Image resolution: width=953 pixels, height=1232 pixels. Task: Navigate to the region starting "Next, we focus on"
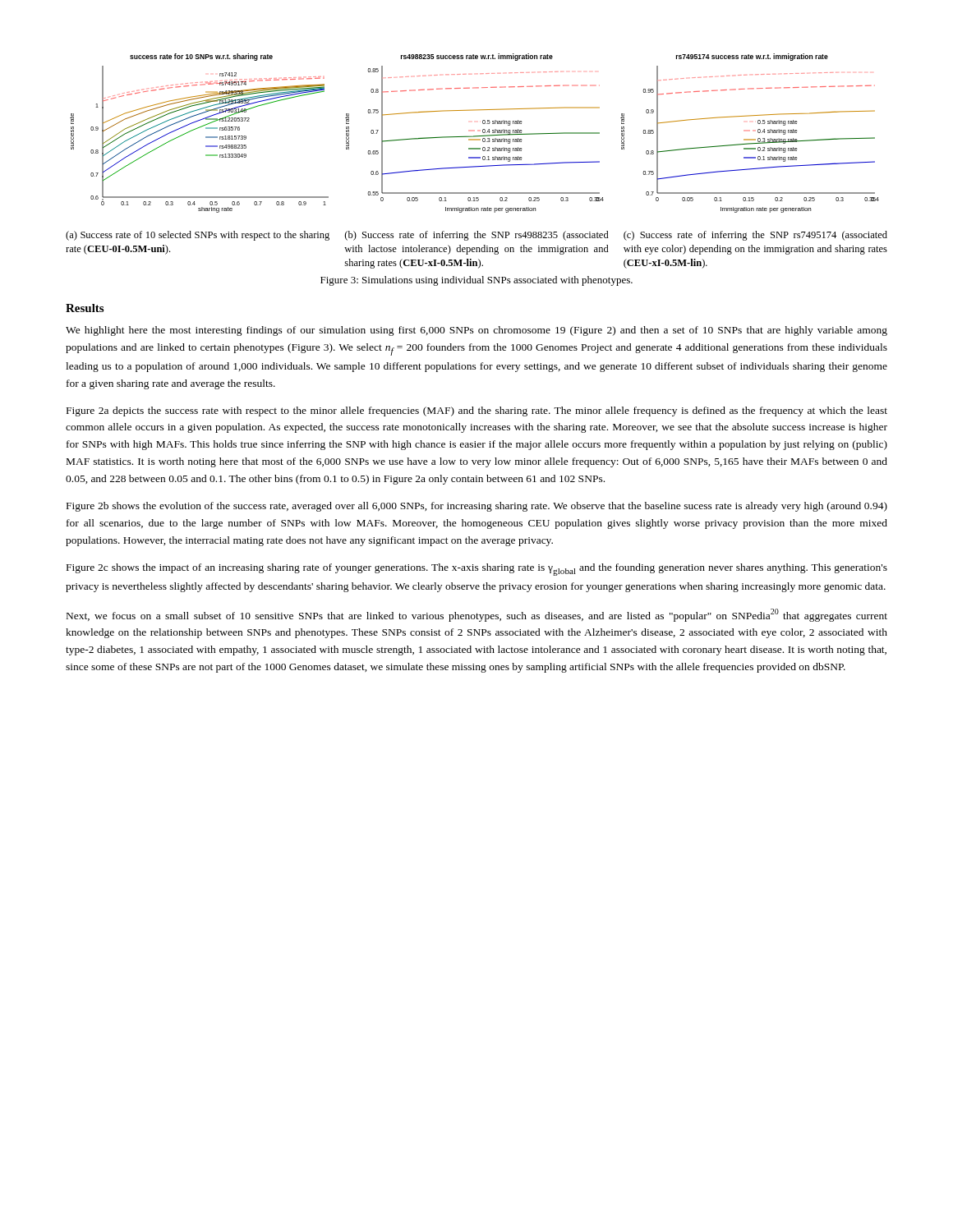(476, 640)
